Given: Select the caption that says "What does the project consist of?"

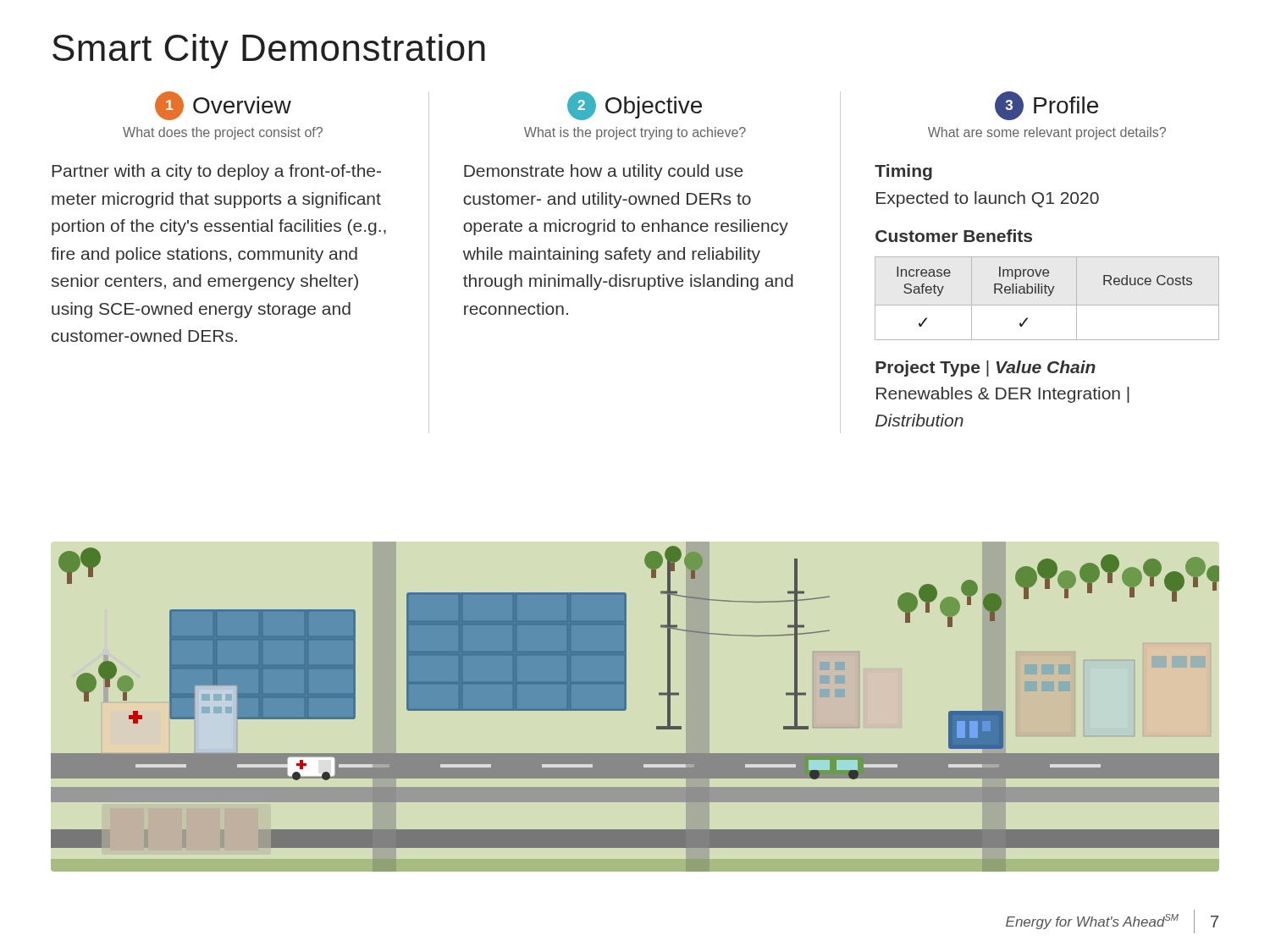Looking at the screenshot, I should (x=223, y=132).
